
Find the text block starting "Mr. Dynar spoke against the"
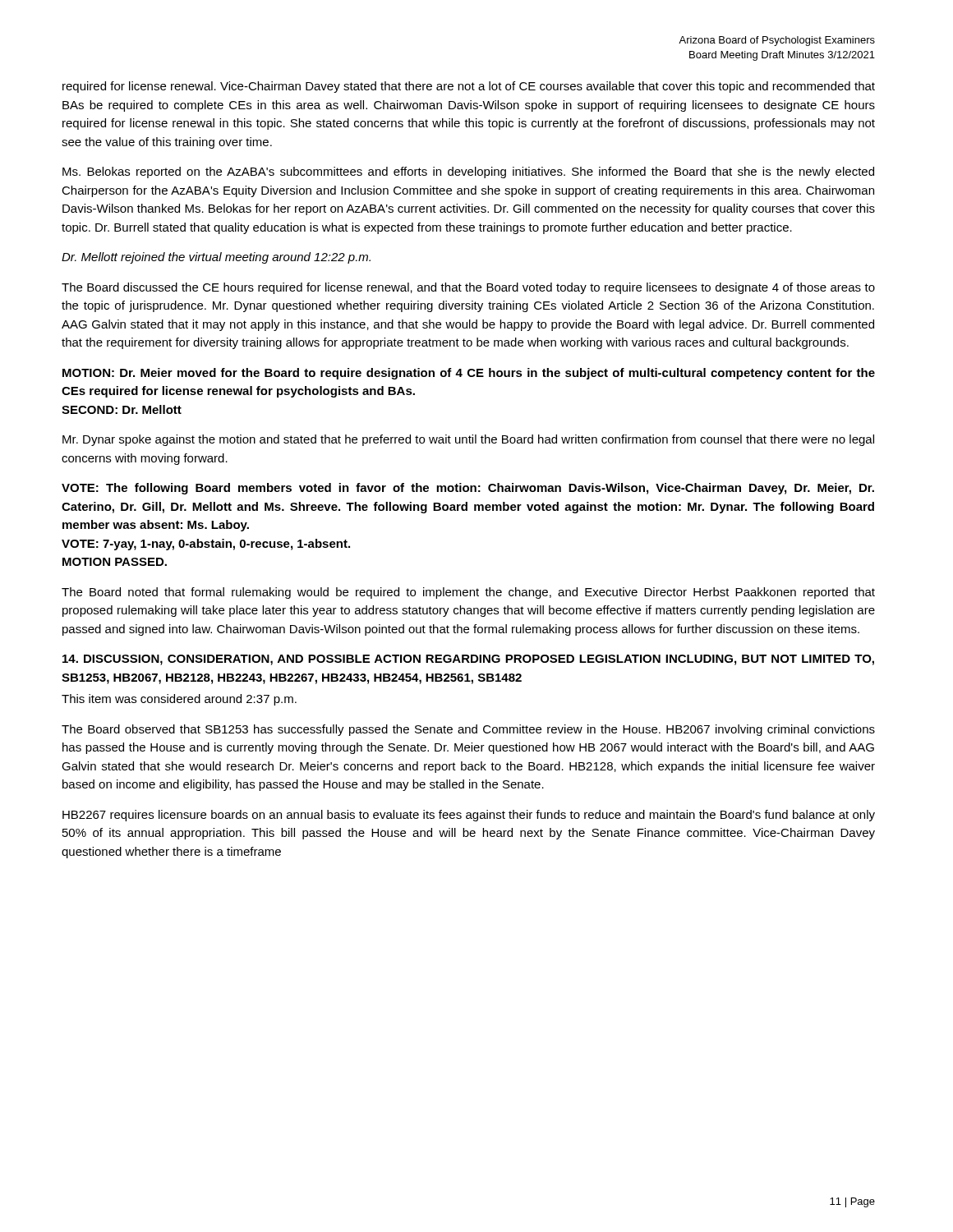468,449
